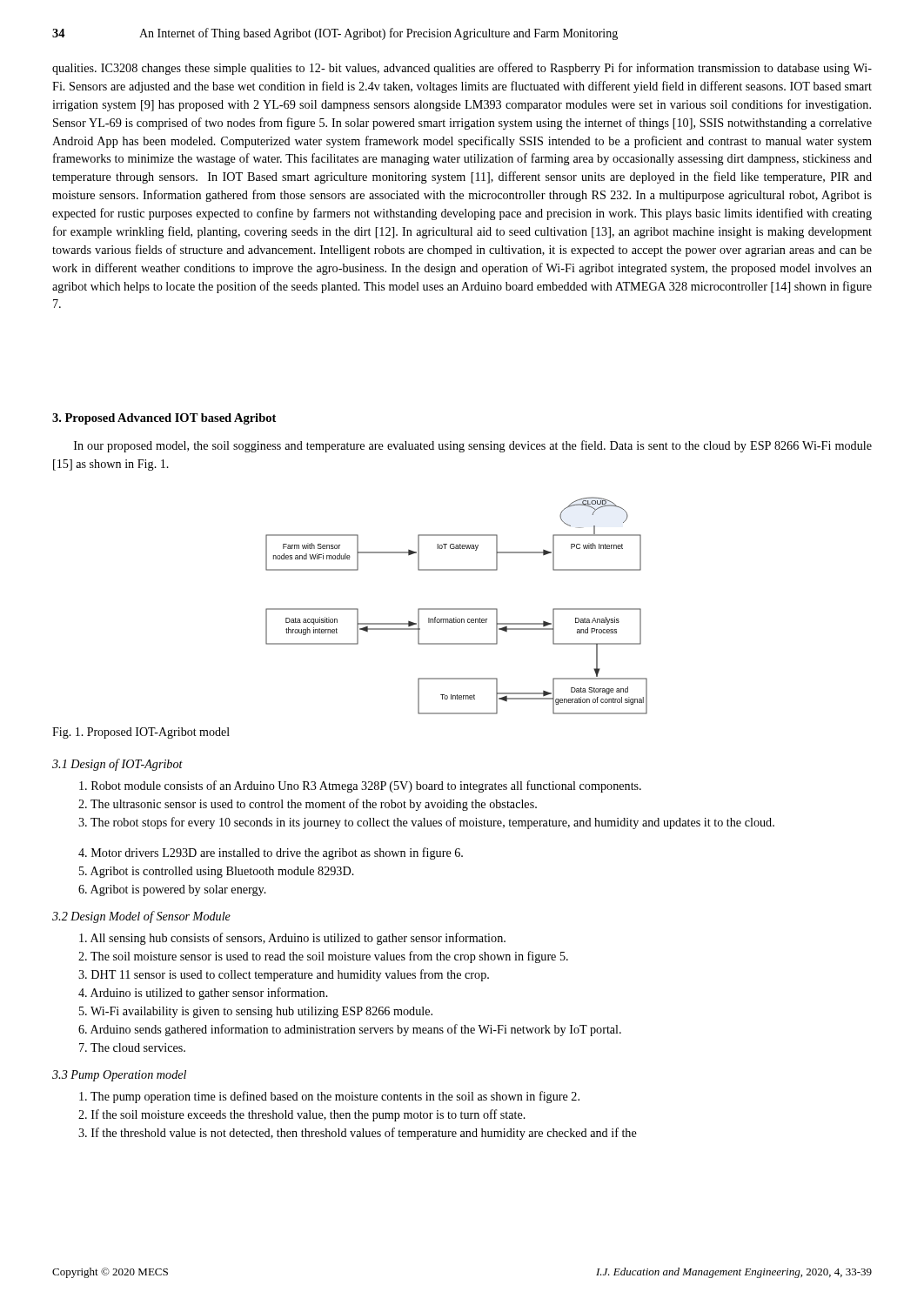Locate the block of text that opens with "2. The ultrasonic sensor"
The height and width of the screenshot is (1305, 924).
click(x=308, y=804)
